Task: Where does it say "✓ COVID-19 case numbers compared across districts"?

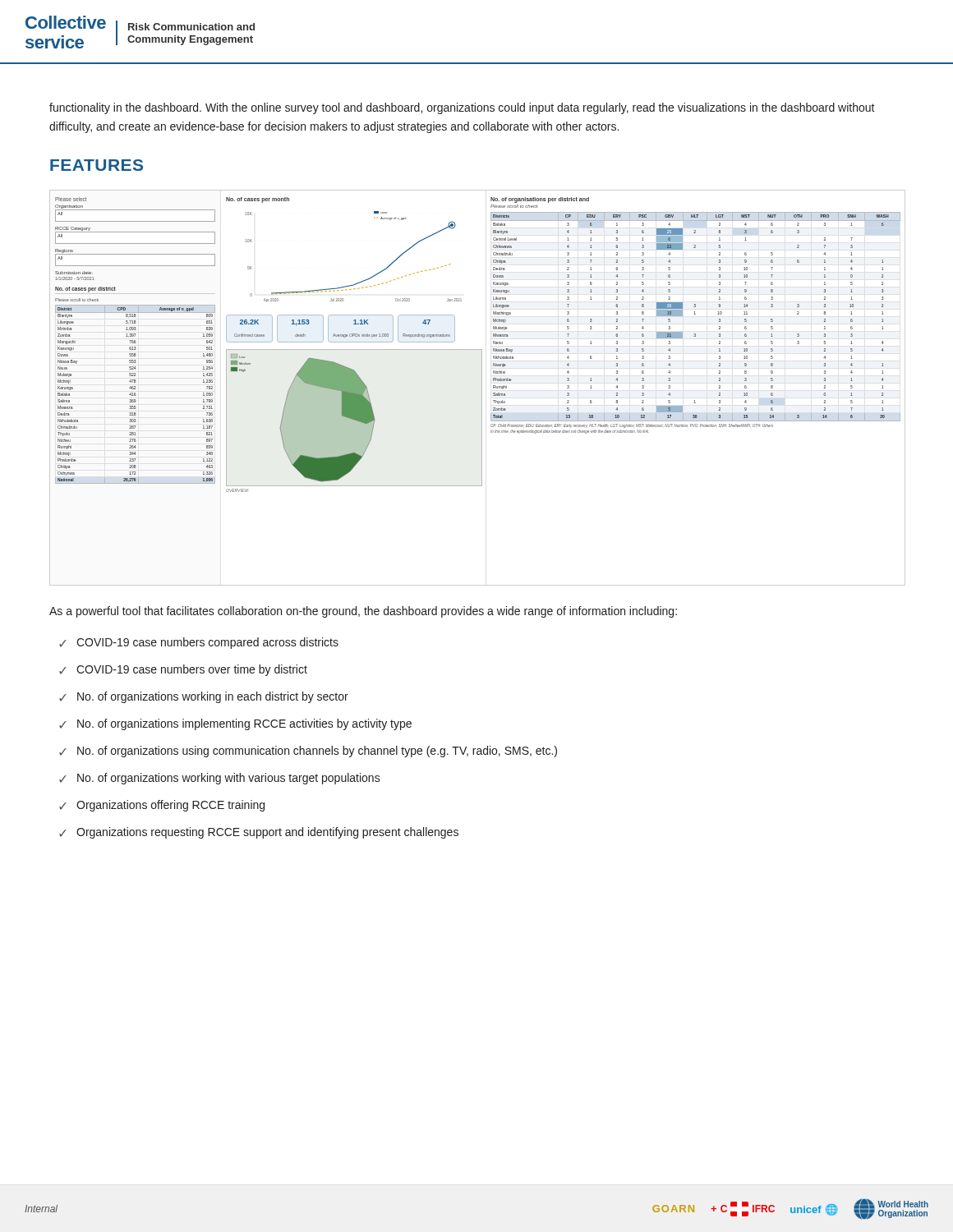Action: pyautogui.click(x=198, y=644)
